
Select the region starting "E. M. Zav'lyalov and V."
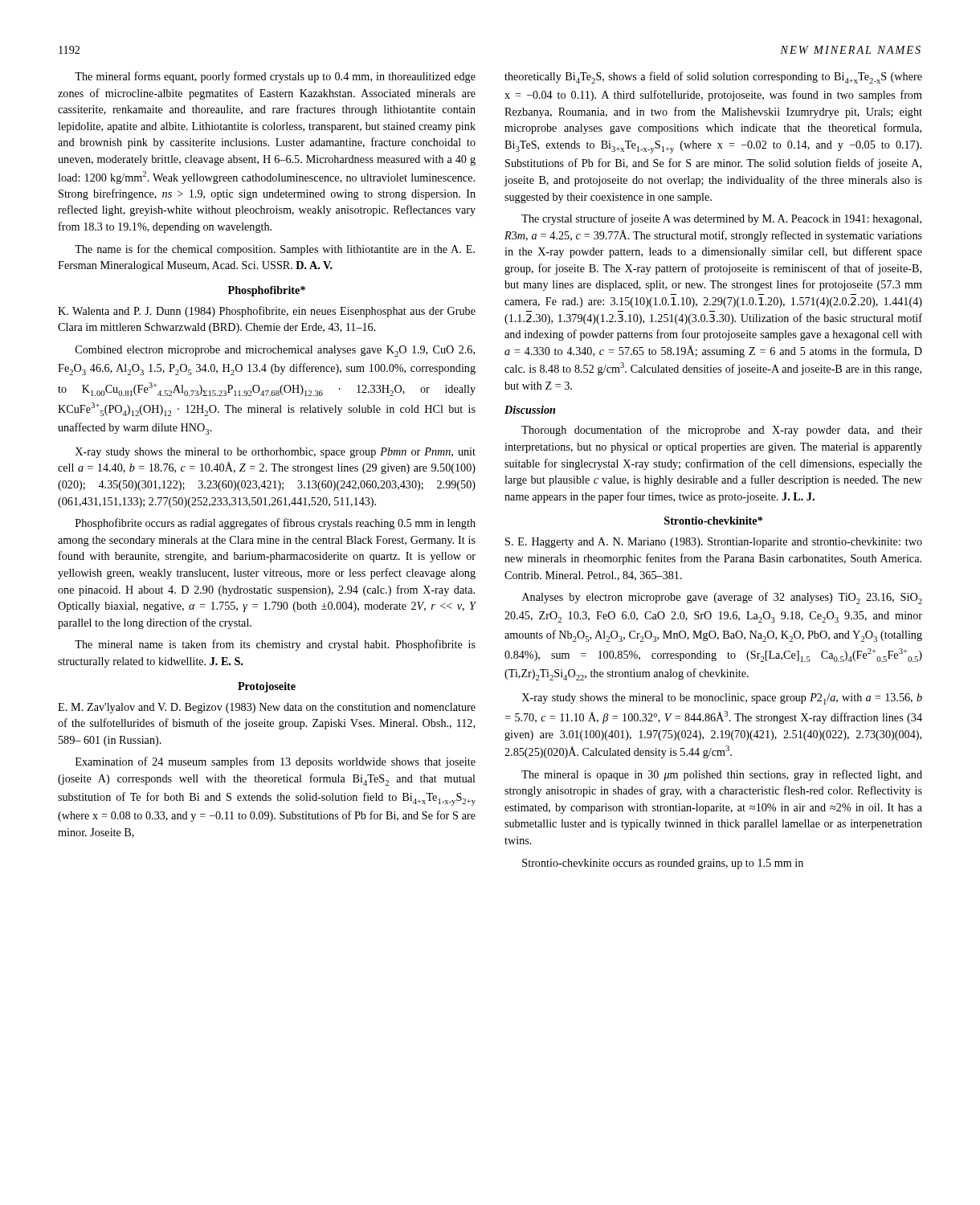(x=267, y=723)
